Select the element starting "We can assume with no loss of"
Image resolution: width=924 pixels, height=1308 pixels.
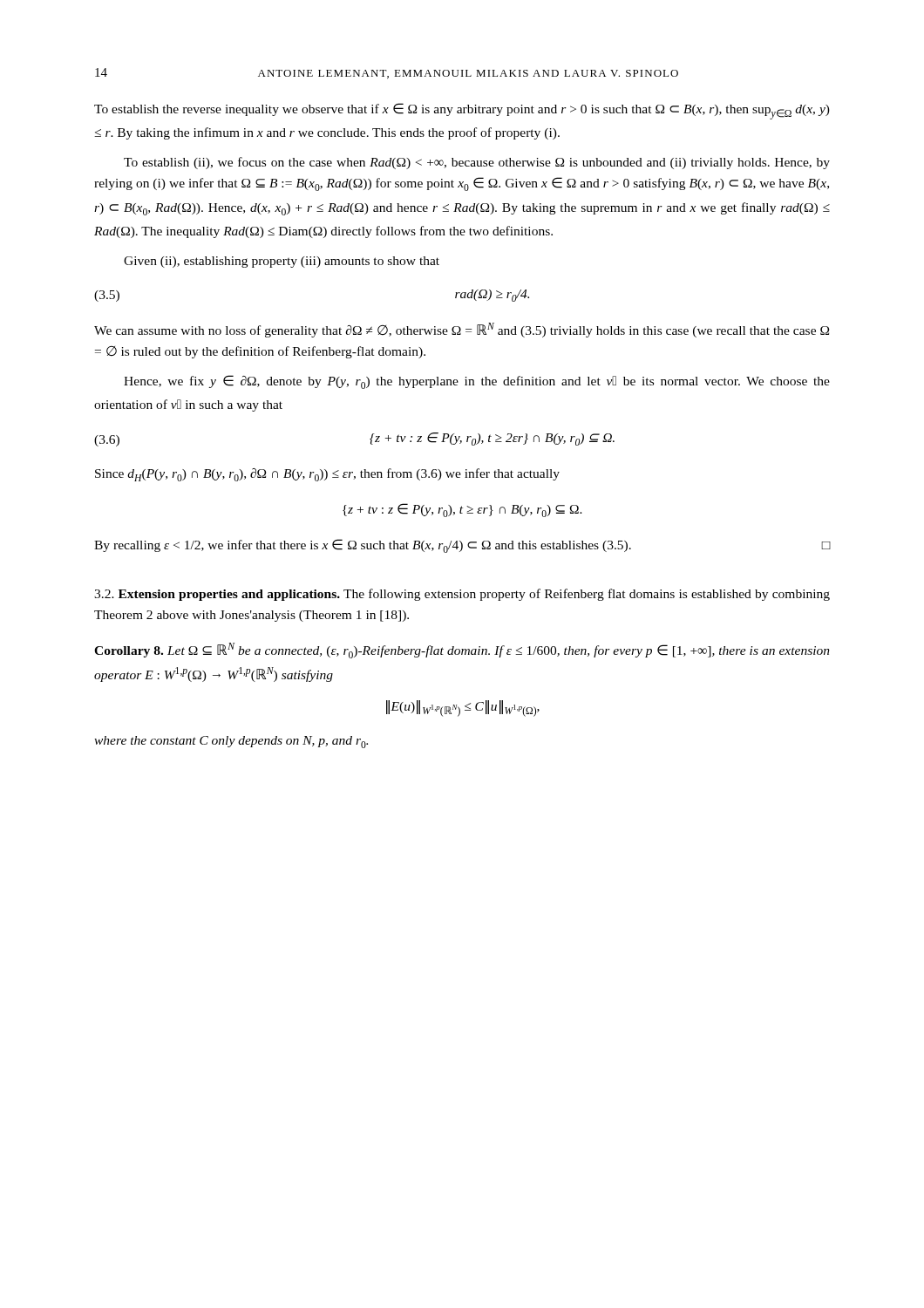[462, 340]
